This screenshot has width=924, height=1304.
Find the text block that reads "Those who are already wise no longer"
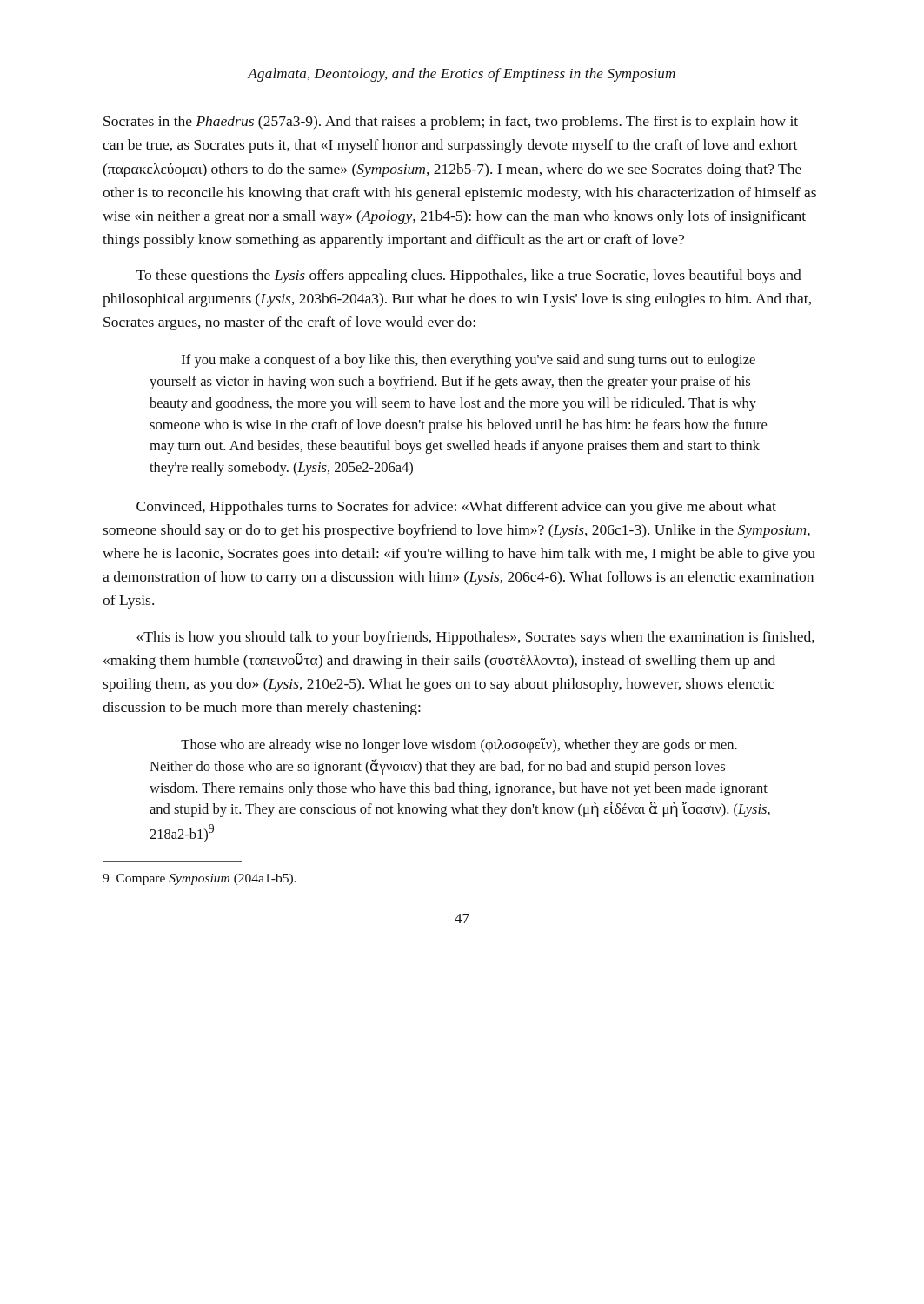coord(462,790)
